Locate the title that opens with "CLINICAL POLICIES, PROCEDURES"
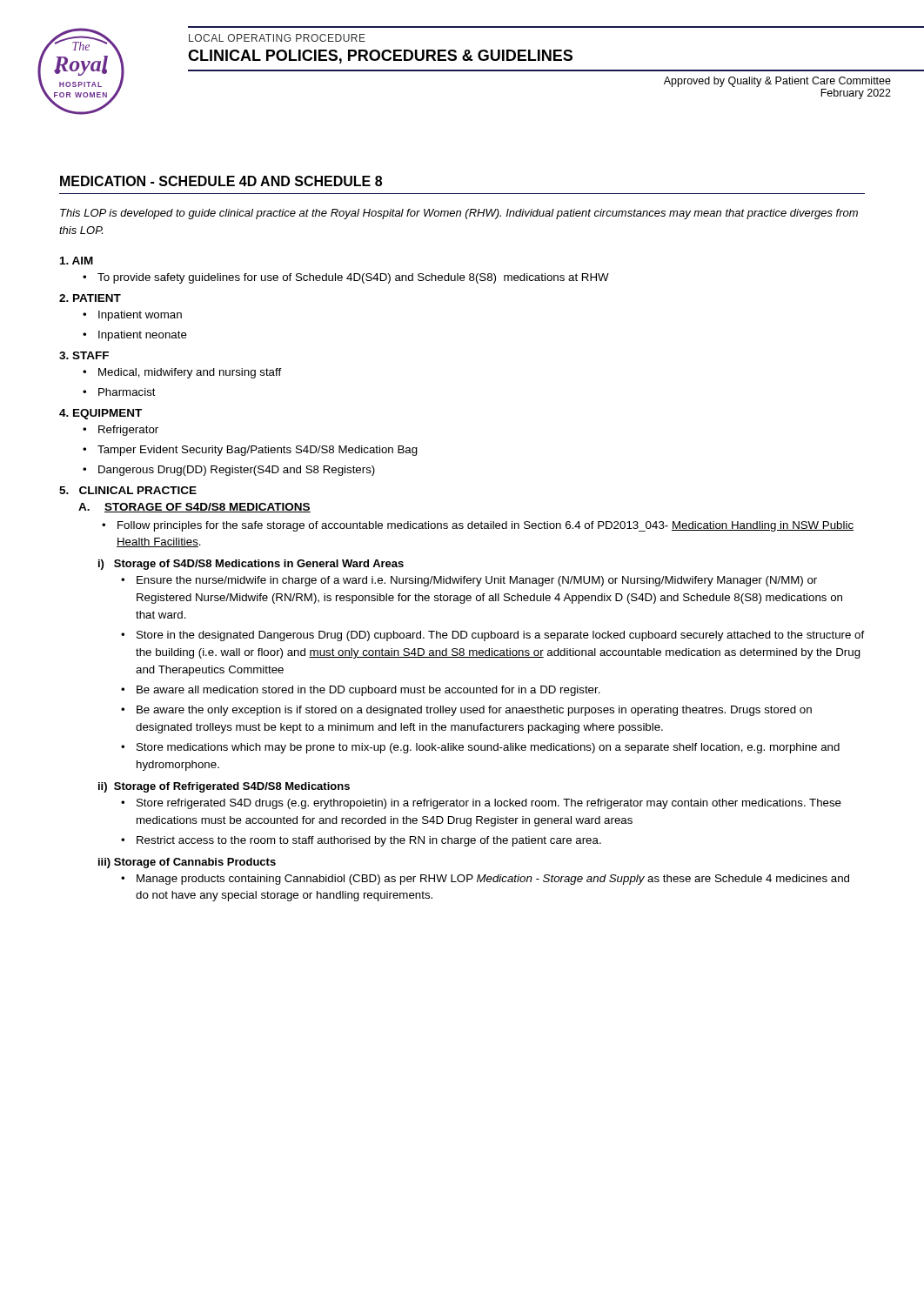 coord(381,56)
